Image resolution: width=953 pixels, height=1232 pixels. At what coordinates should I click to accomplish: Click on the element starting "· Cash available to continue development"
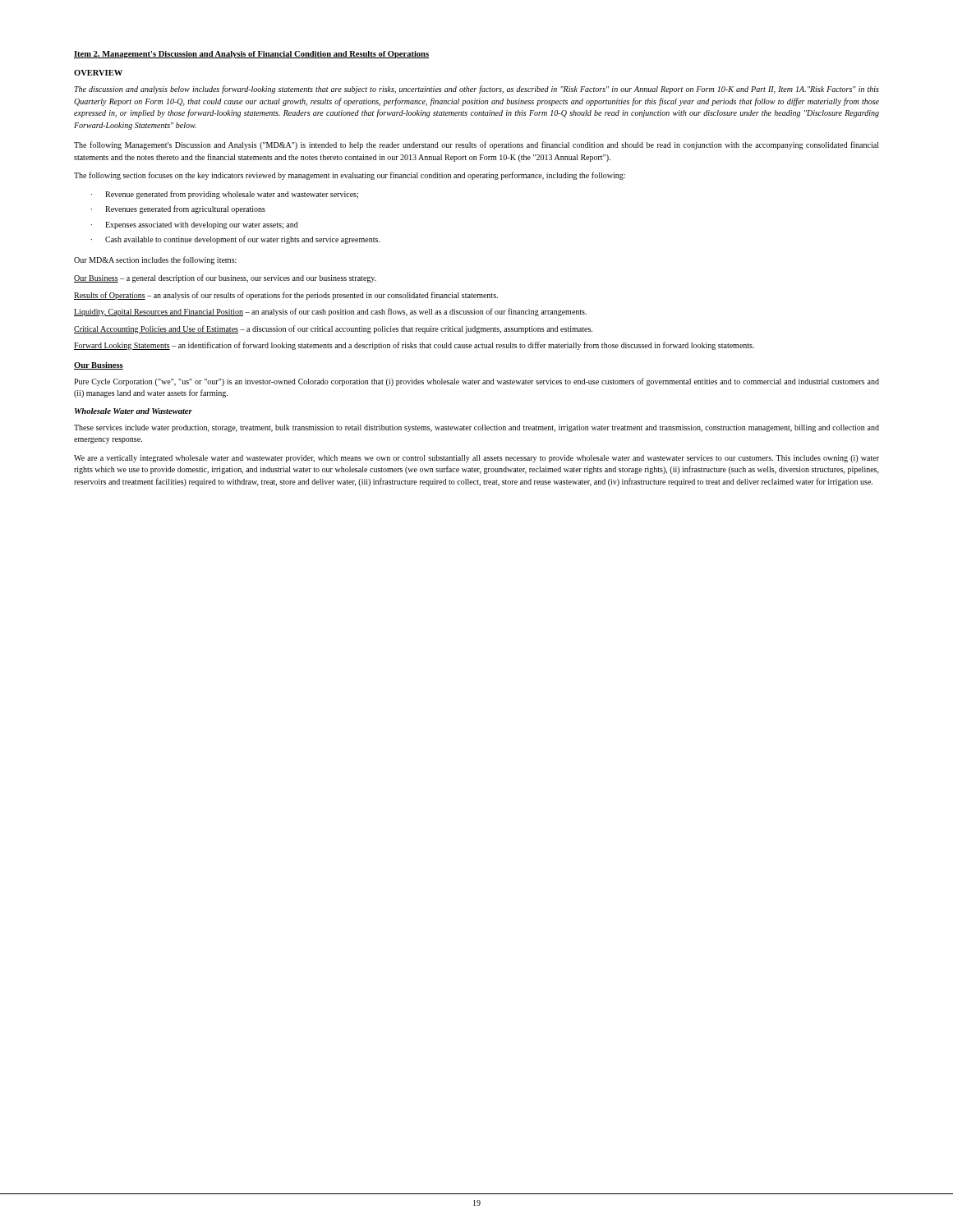(x=235, y=240)
